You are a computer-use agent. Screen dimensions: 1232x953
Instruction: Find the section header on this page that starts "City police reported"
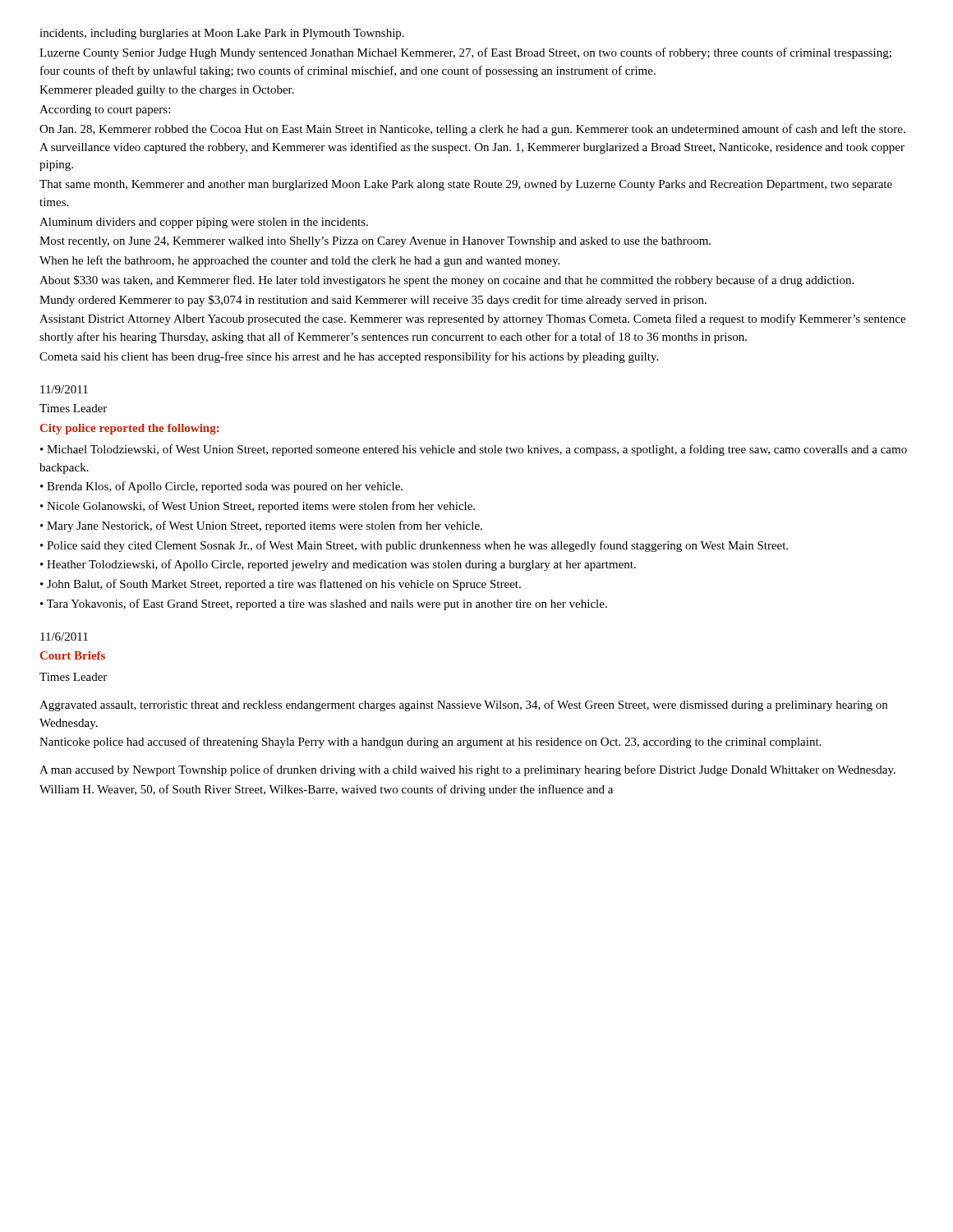[x=130, y=428]
